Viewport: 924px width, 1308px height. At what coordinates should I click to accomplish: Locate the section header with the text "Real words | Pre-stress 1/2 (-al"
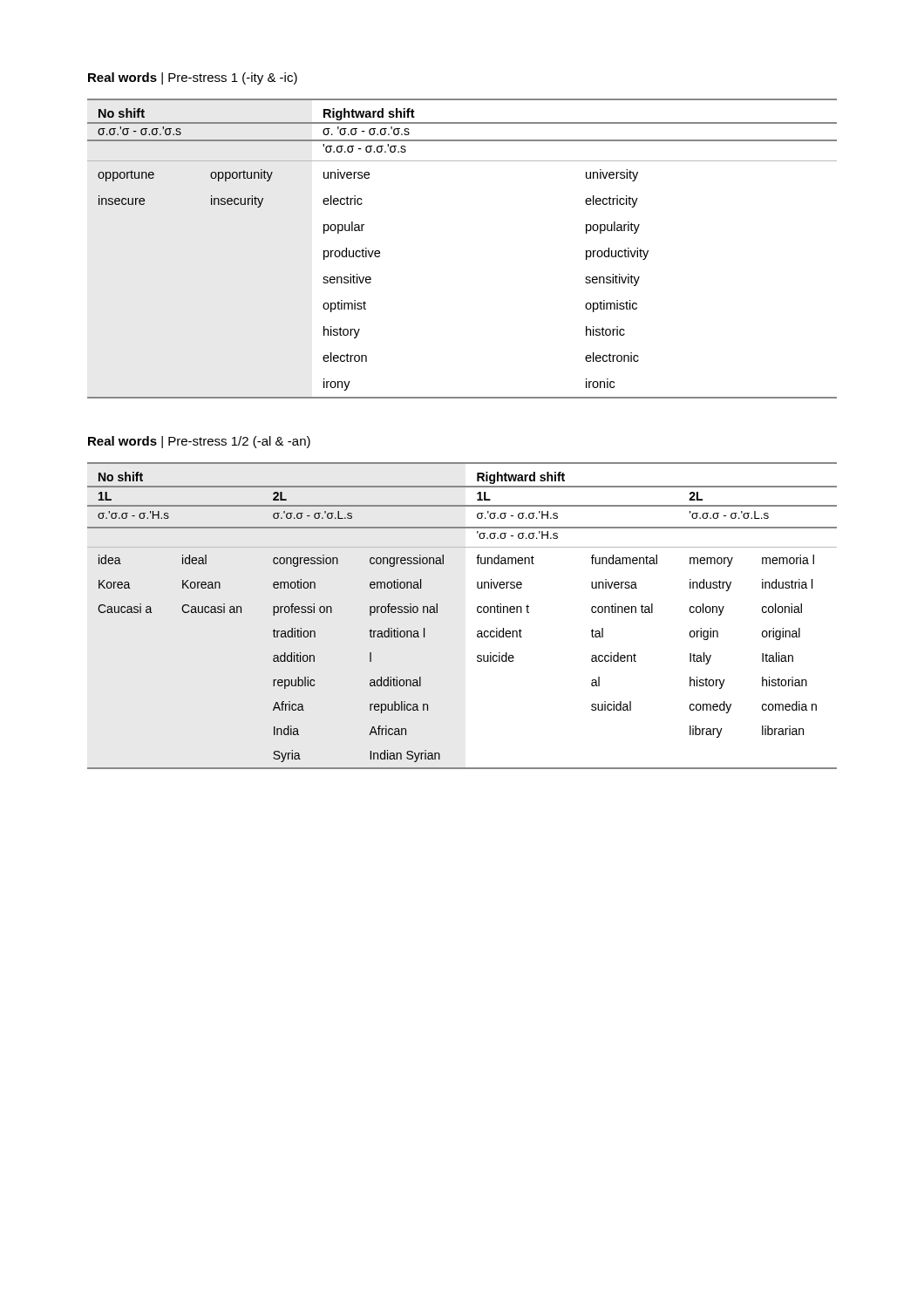[x=199, y=441]
